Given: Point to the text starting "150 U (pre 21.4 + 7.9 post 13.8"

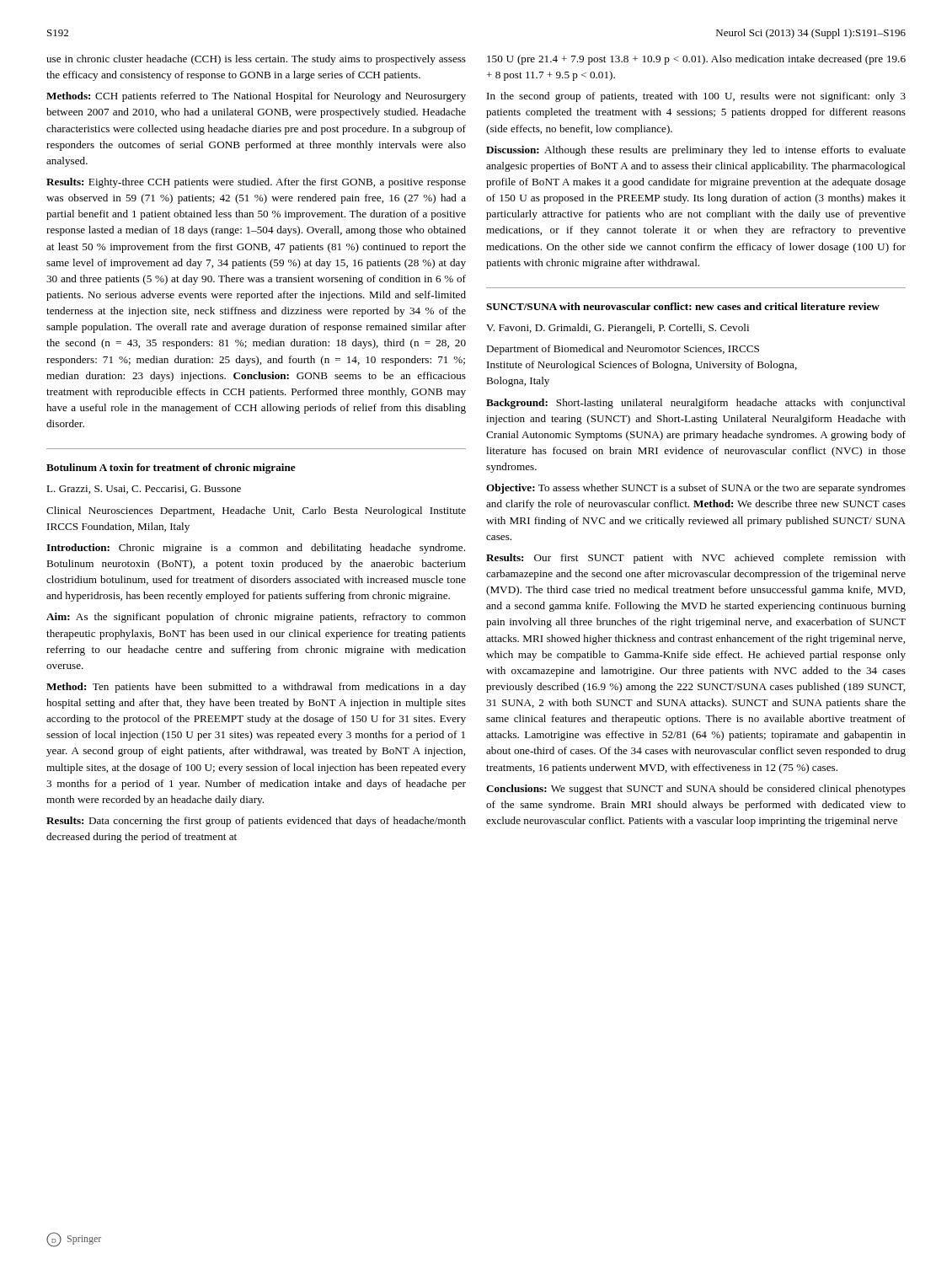Looking at the screenshot, I should pos(696,160).
